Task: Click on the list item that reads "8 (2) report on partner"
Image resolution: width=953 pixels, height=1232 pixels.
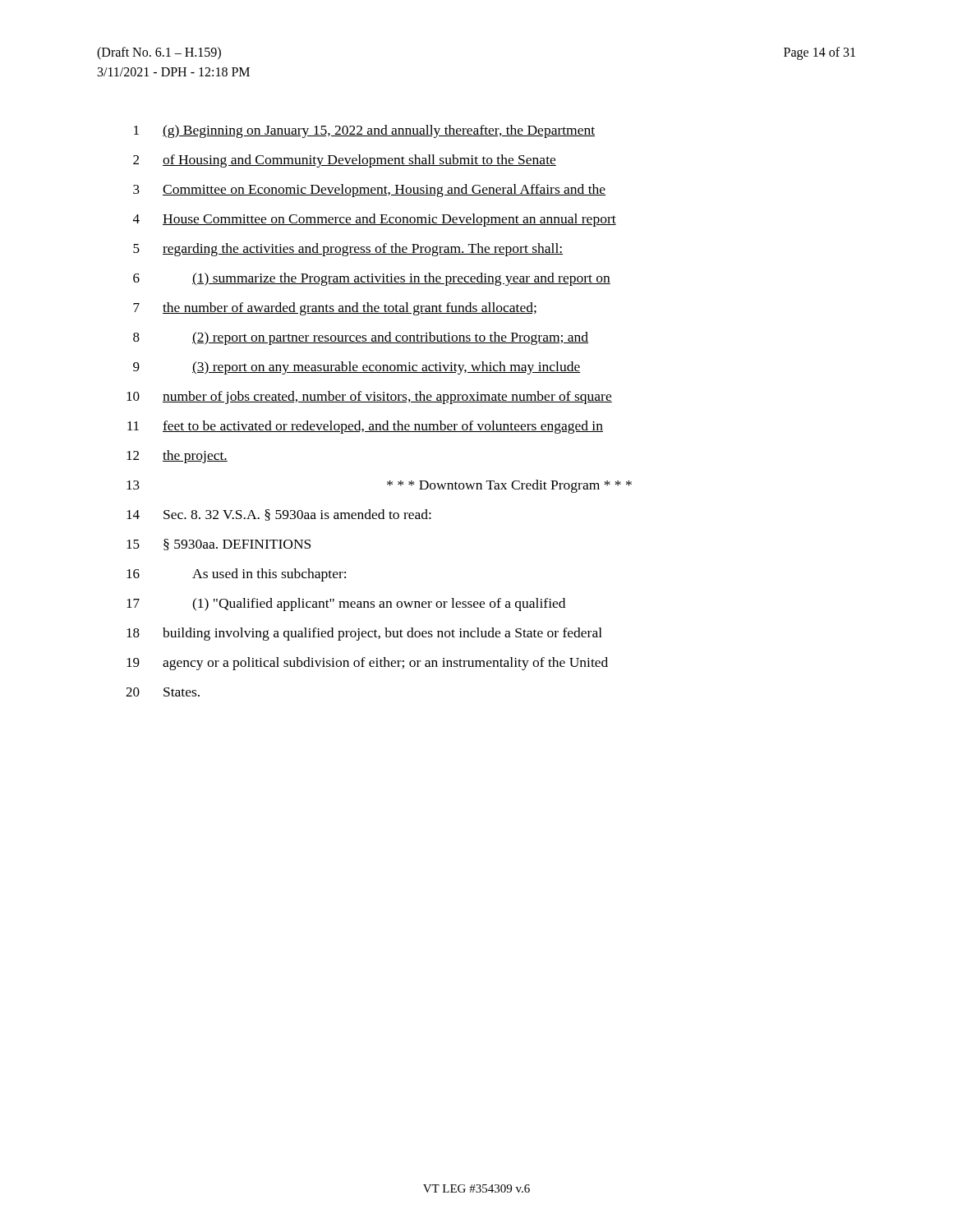Action: 476,337
